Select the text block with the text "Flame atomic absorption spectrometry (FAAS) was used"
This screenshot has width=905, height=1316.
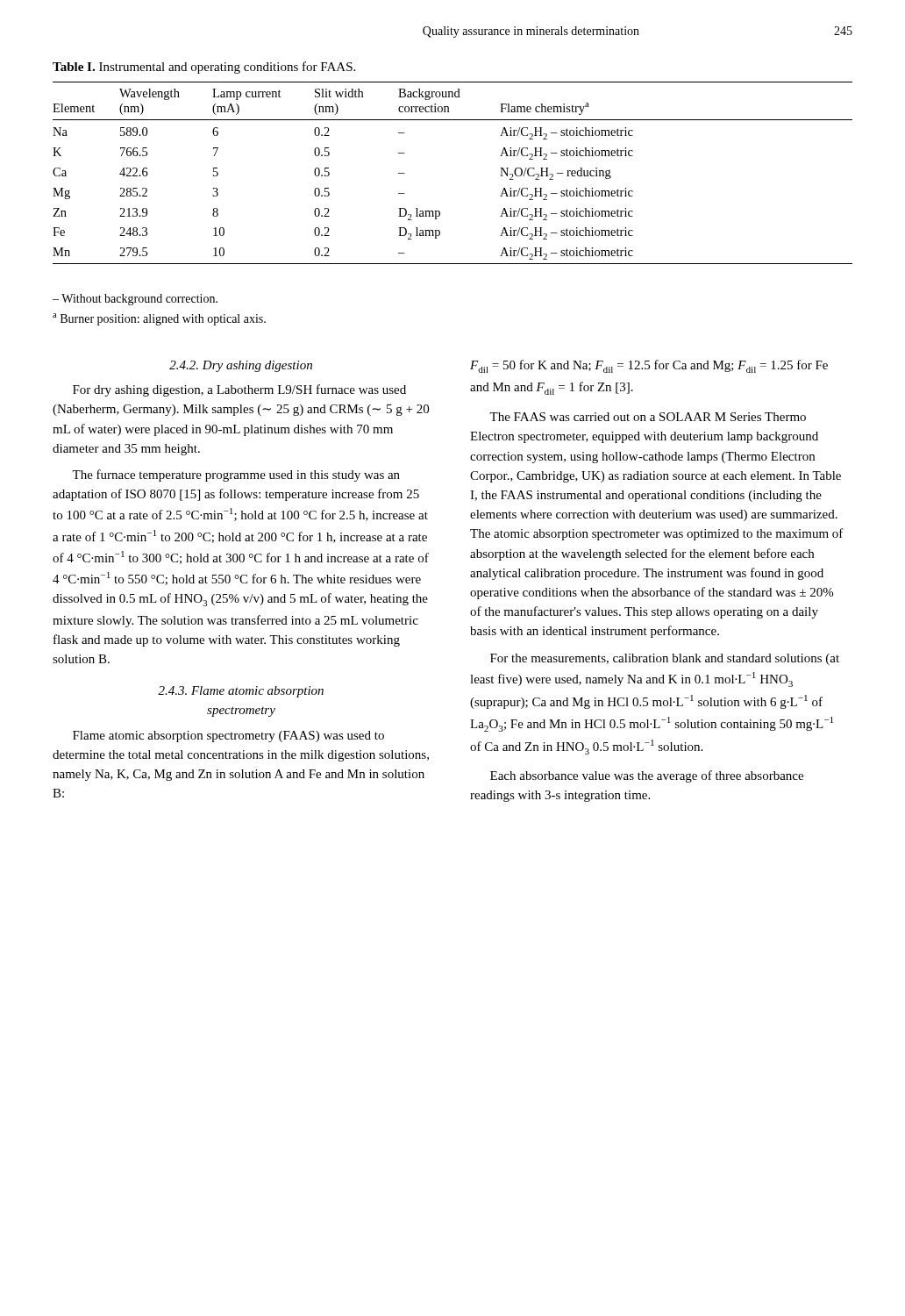(241, 764)
